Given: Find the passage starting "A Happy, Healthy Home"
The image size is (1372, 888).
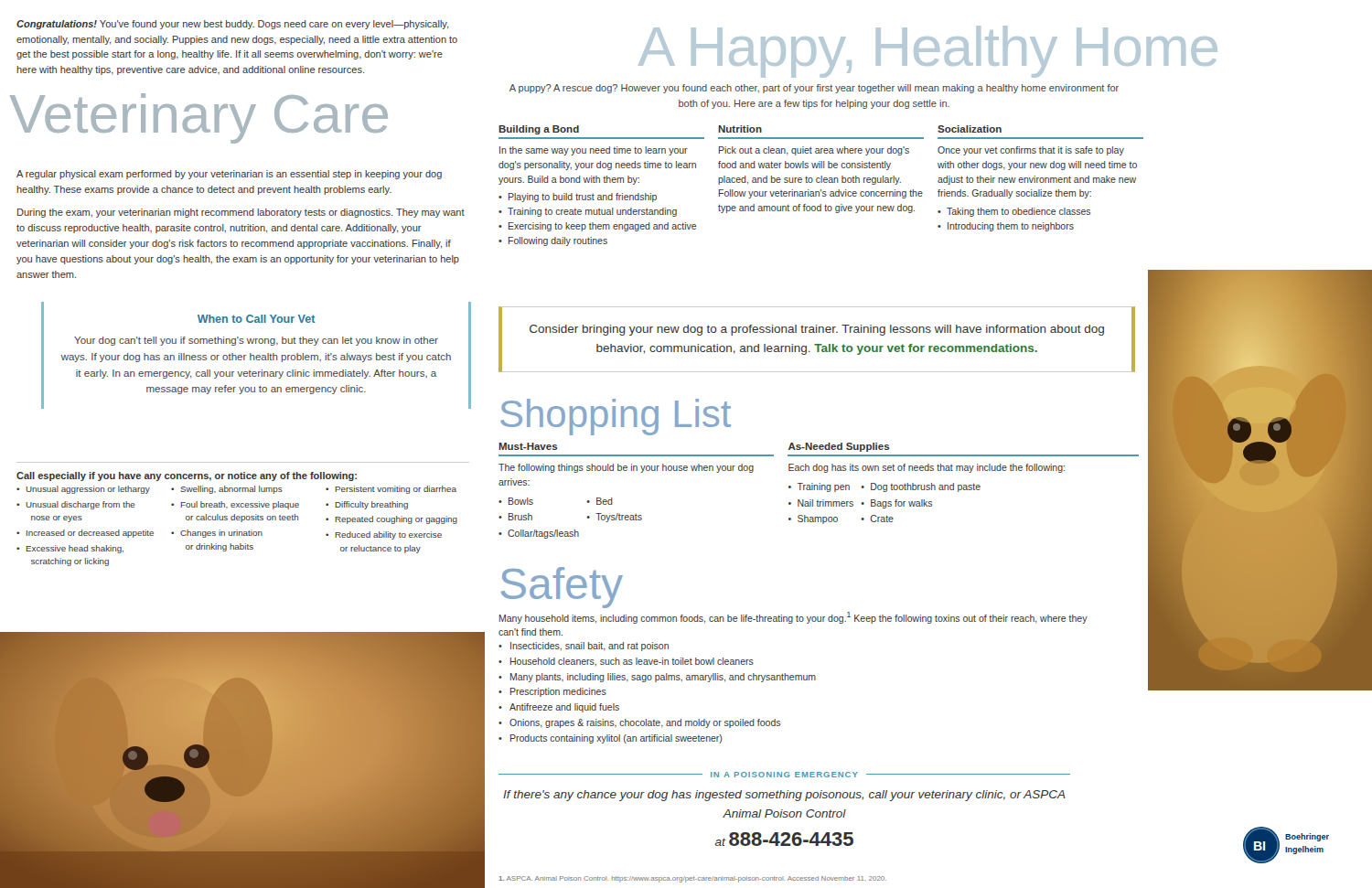Looking at the screenshot, I should (x=928, y=46).
